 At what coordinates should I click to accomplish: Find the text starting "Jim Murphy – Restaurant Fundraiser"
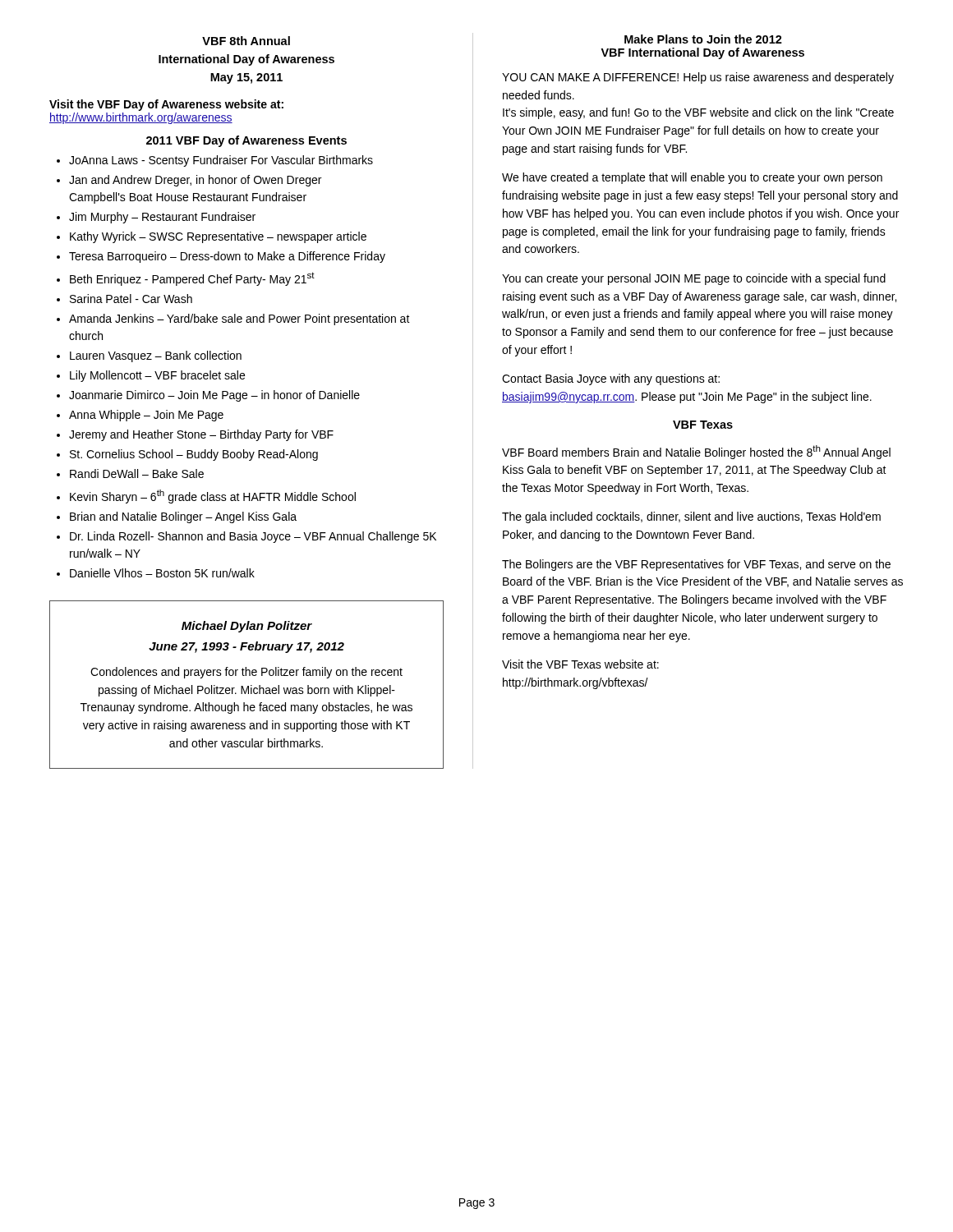click(162, 217)
